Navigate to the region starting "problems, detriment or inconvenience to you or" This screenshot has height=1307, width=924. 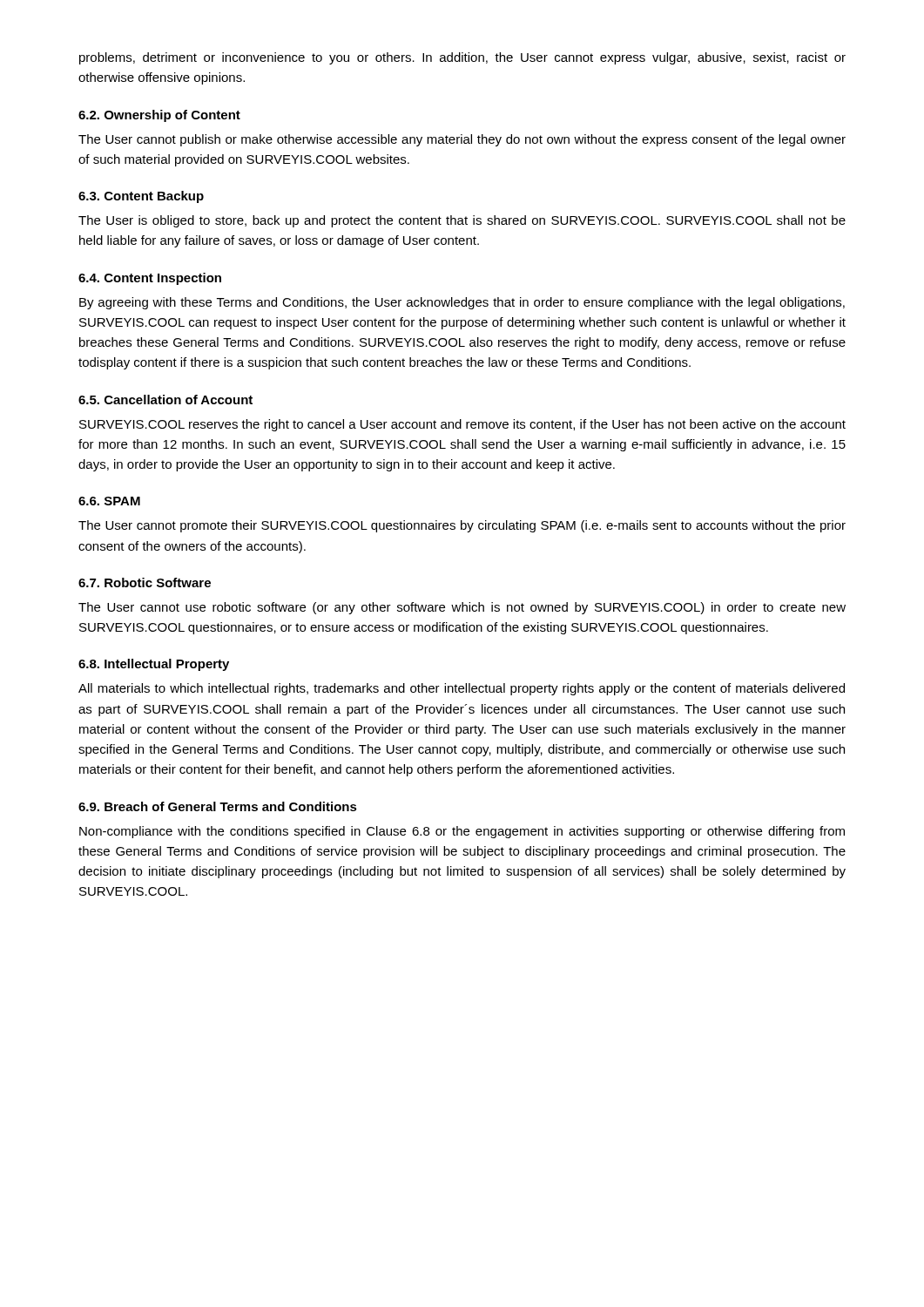tap(462, 67)
